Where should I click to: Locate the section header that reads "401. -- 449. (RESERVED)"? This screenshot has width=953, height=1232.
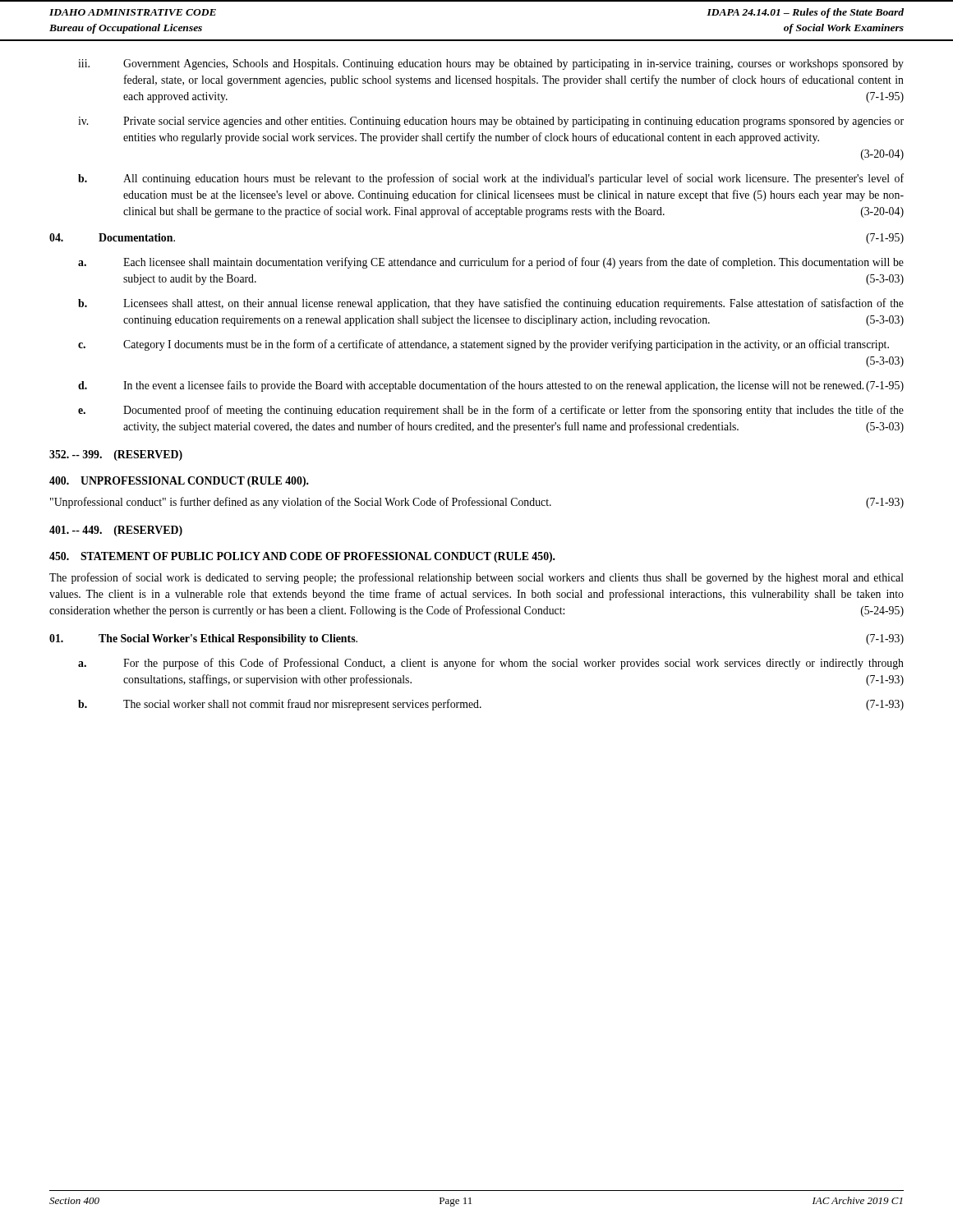tap(116, 530)
